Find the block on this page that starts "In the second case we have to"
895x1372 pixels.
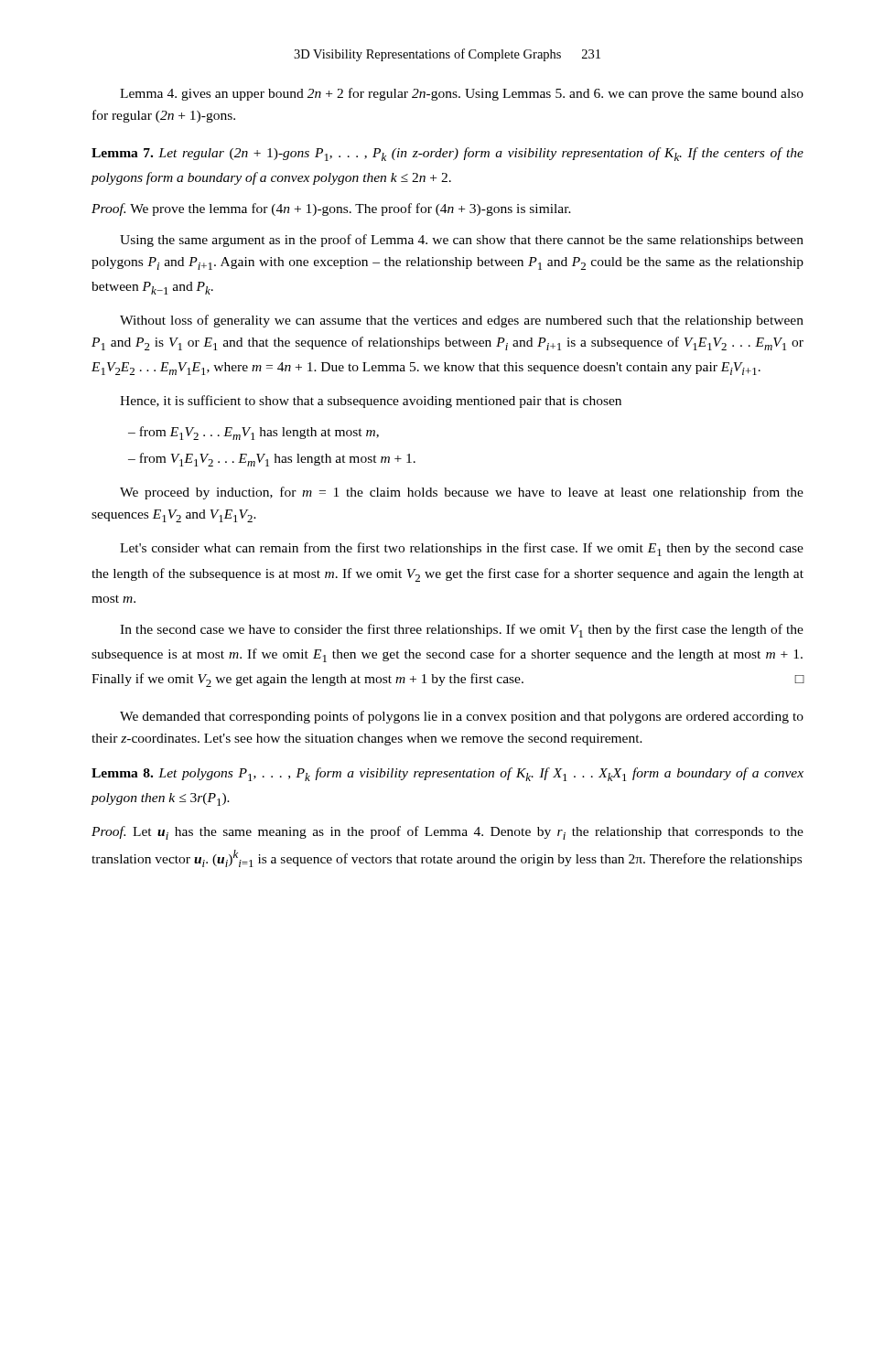coord(448,655)
